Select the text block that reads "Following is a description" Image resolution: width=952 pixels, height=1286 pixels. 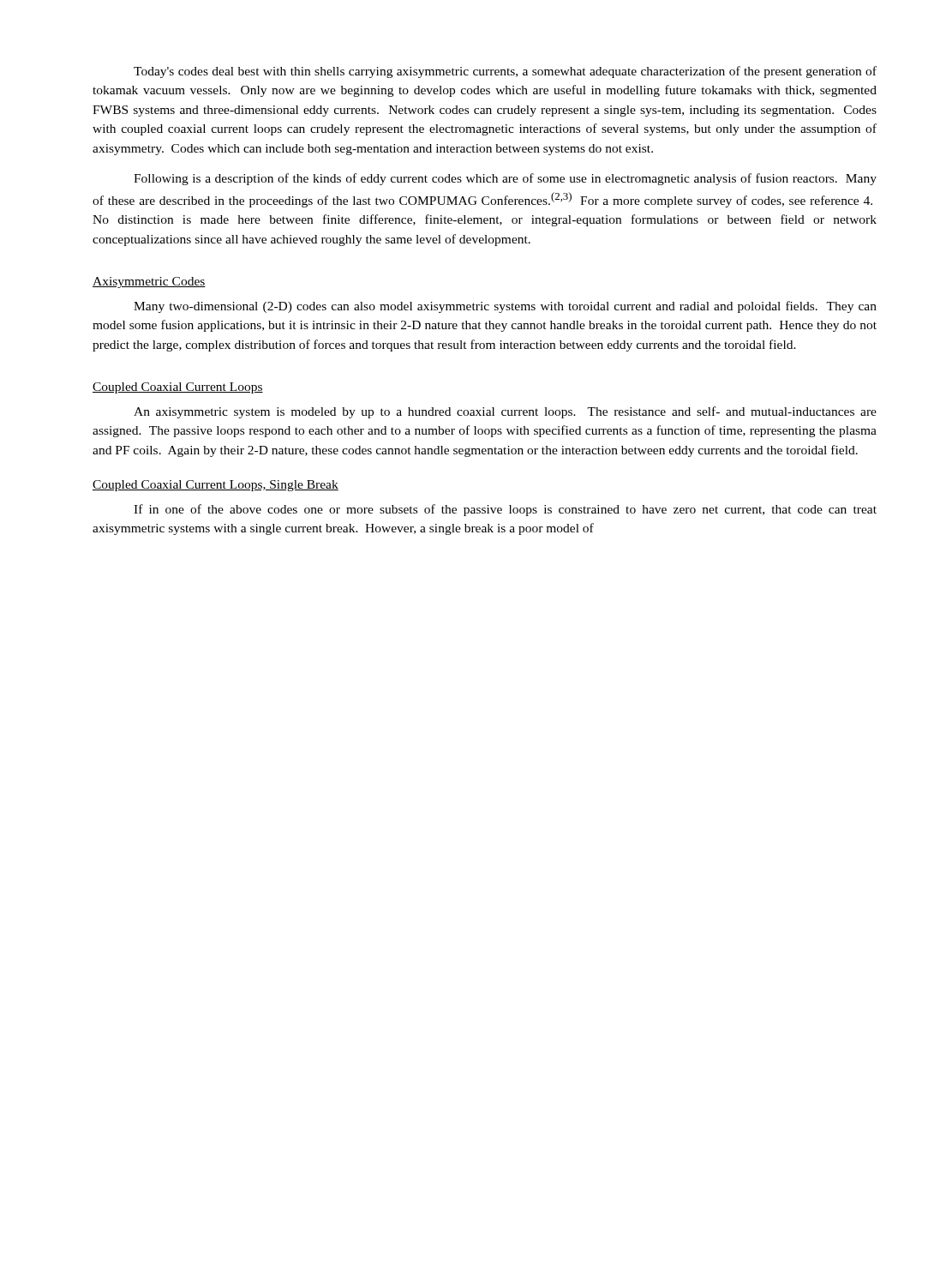(x=485, y=209)
